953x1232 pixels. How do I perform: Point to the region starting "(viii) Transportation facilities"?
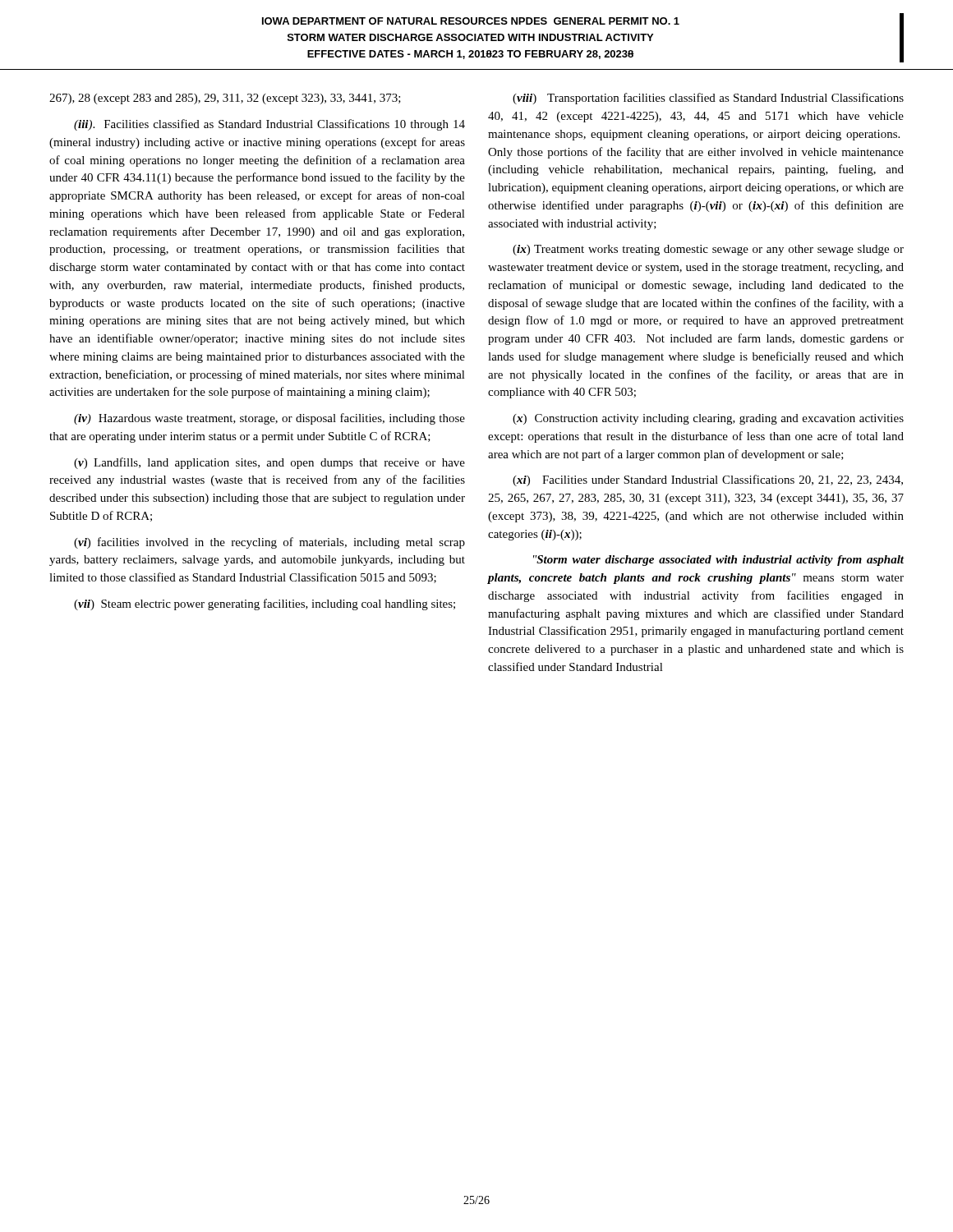(x=696, y=383)
